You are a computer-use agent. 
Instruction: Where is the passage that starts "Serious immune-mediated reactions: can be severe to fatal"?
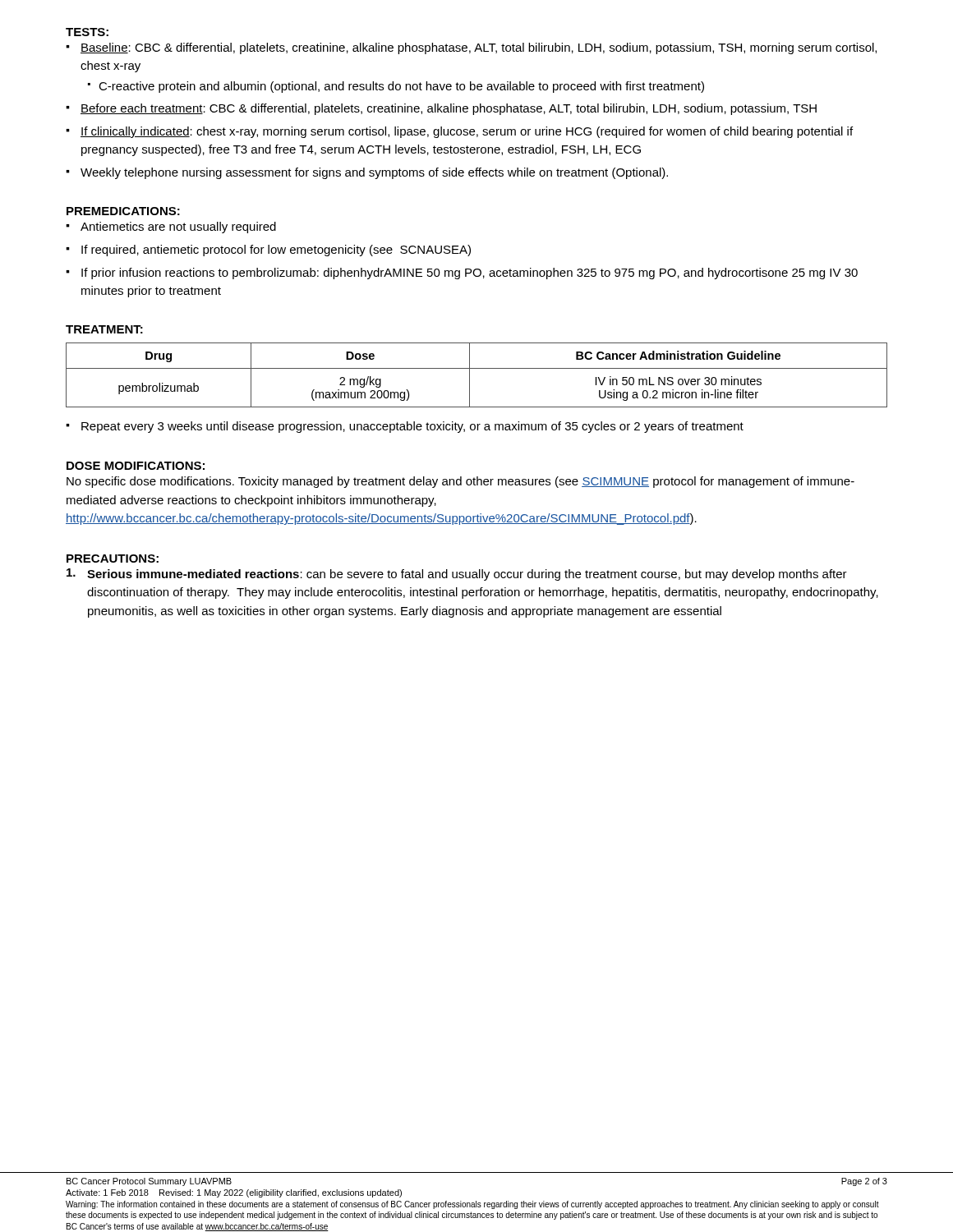pyautogui.click(x=476, y=592)
